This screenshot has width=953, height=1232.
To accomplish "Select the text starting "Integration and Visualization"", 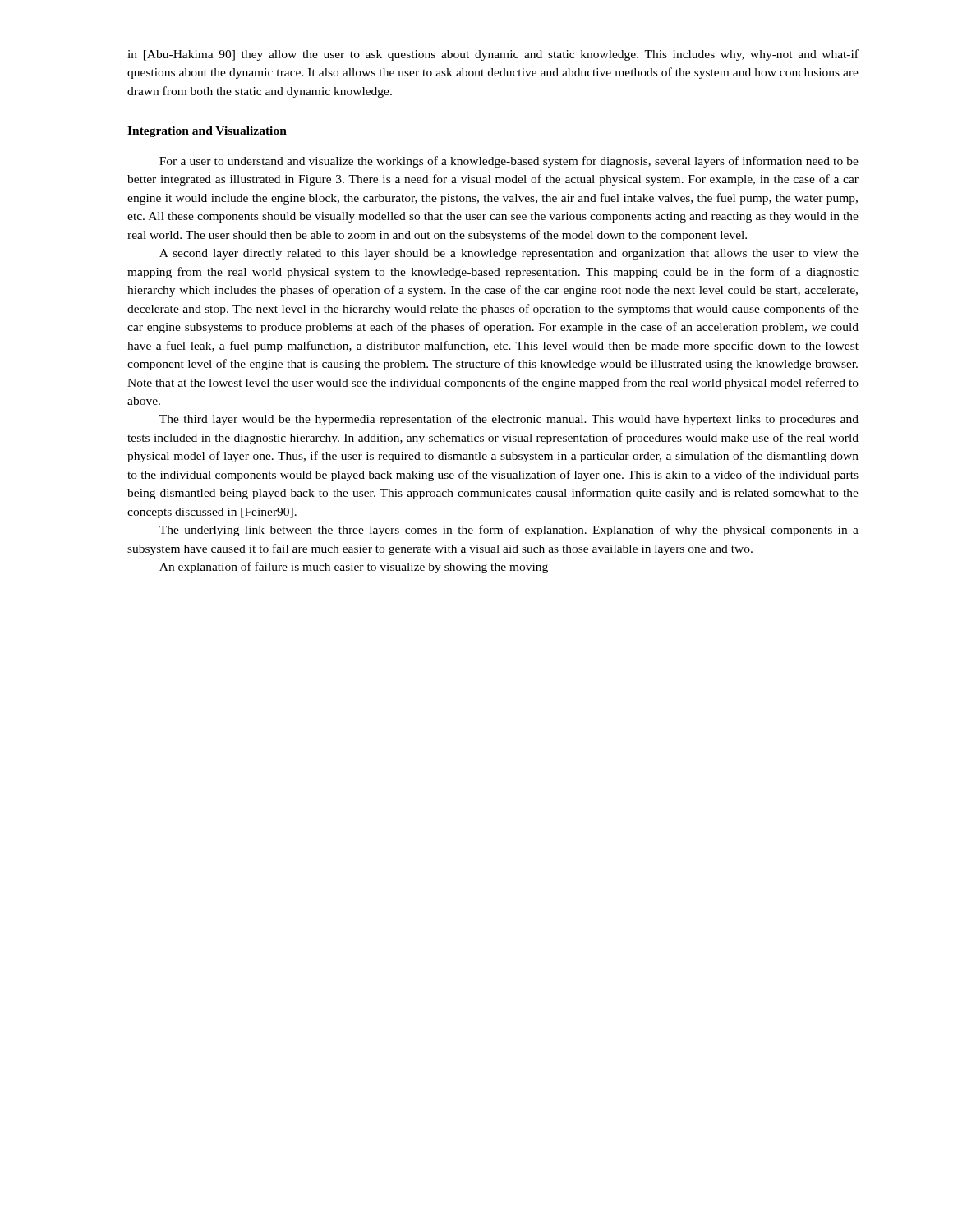I will (207, 131).
